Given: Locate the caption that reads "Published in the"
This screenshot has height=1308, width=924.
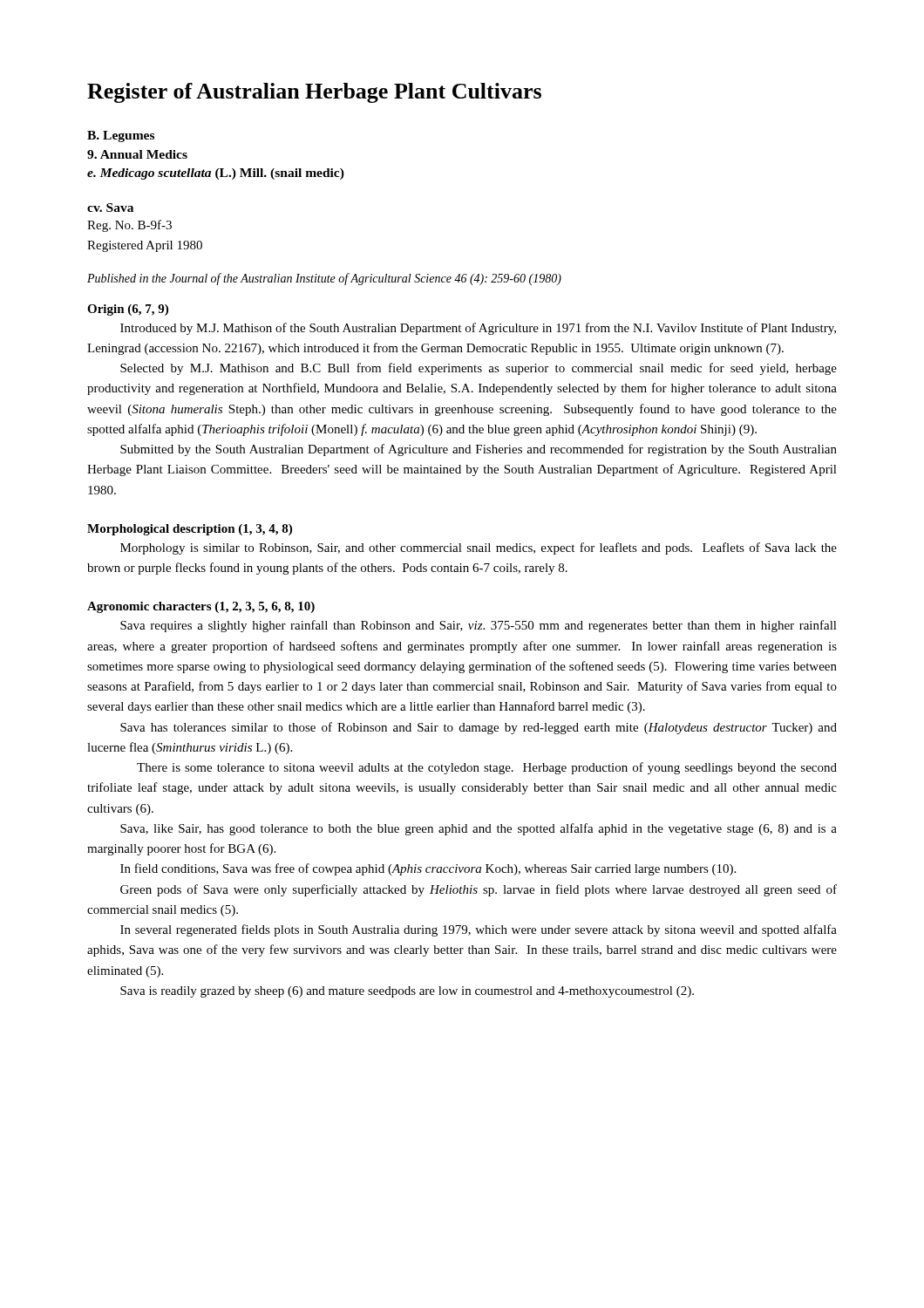Looking at the screenshot, I should pyautogui.click(x=324, y=278).
